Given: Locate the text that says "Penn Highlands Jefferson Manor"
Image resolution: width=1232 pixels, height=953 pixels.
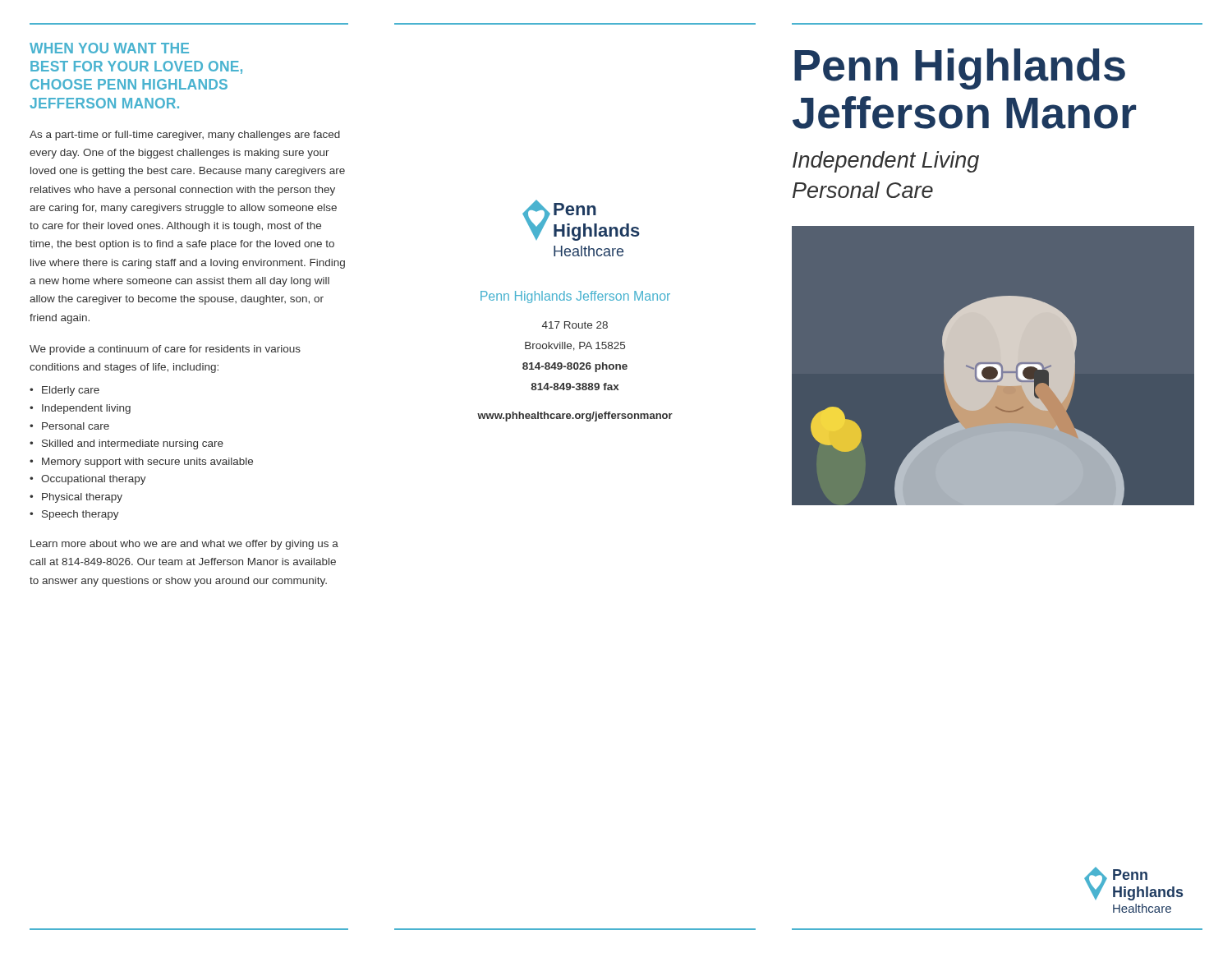Looking at the screenshot, I should click(x=575, y=296).
